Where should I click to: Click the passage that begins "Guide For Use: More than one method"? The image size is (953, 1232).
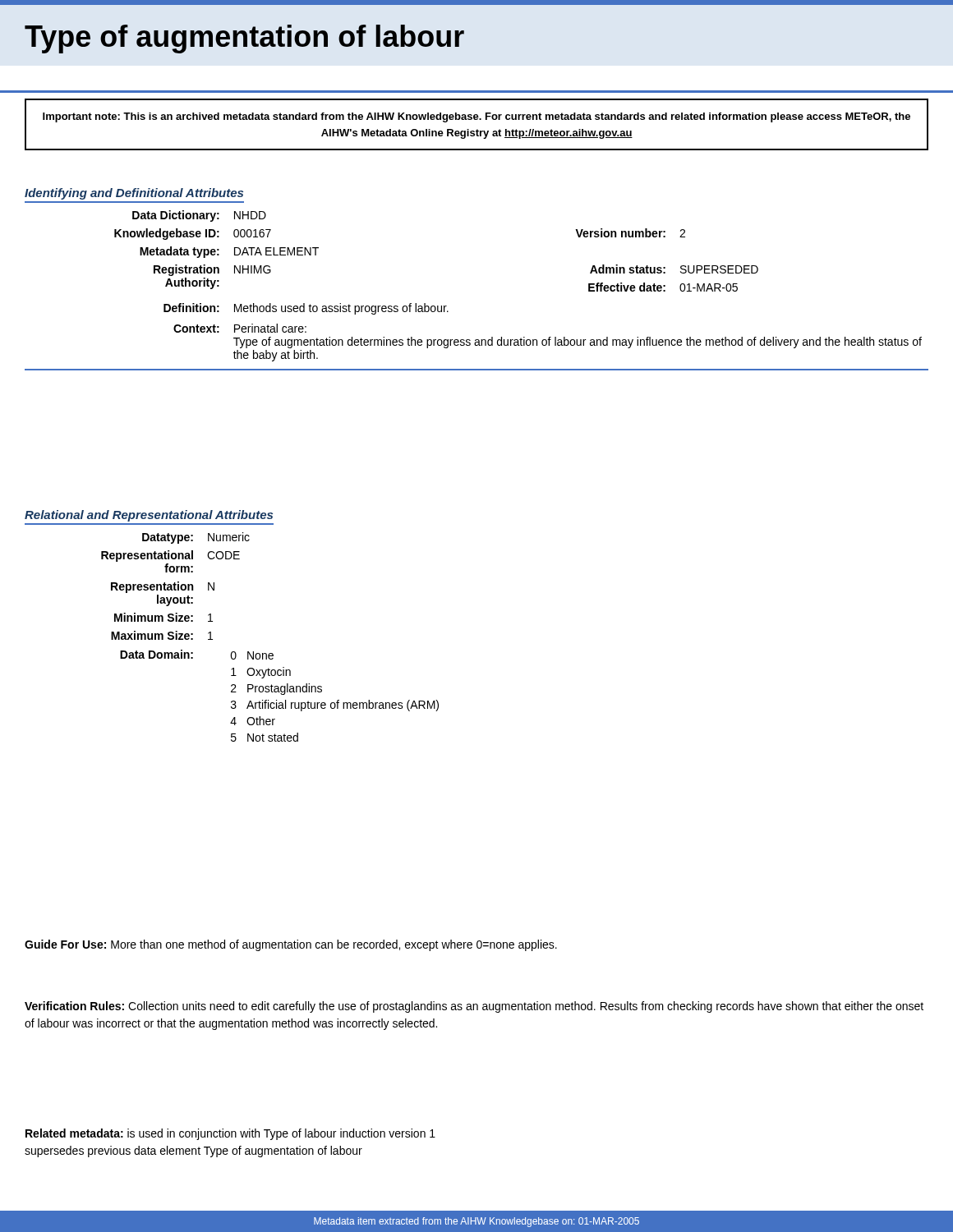(291, 945)
